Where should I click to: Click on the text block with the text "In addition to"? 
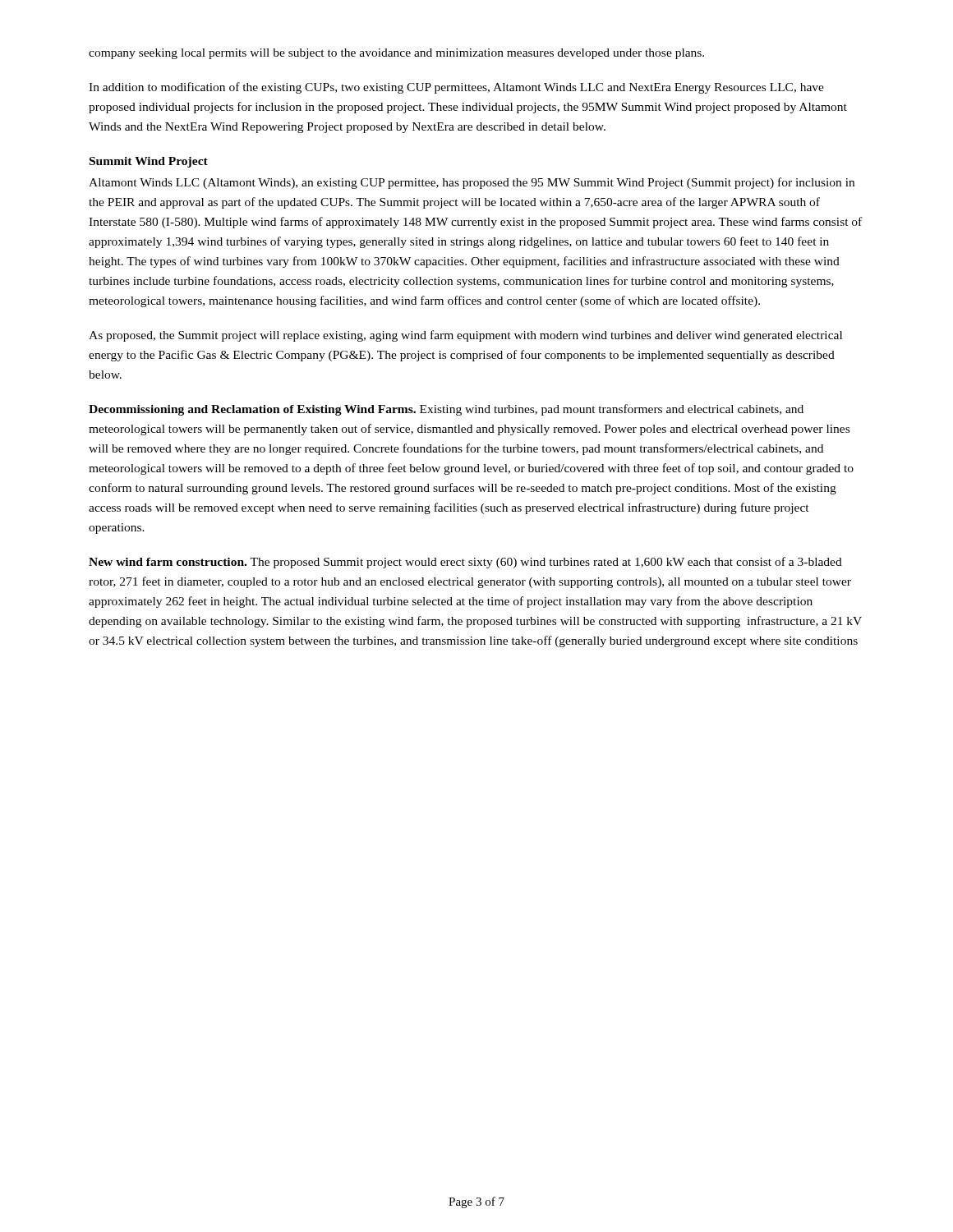tap(468, 106)
